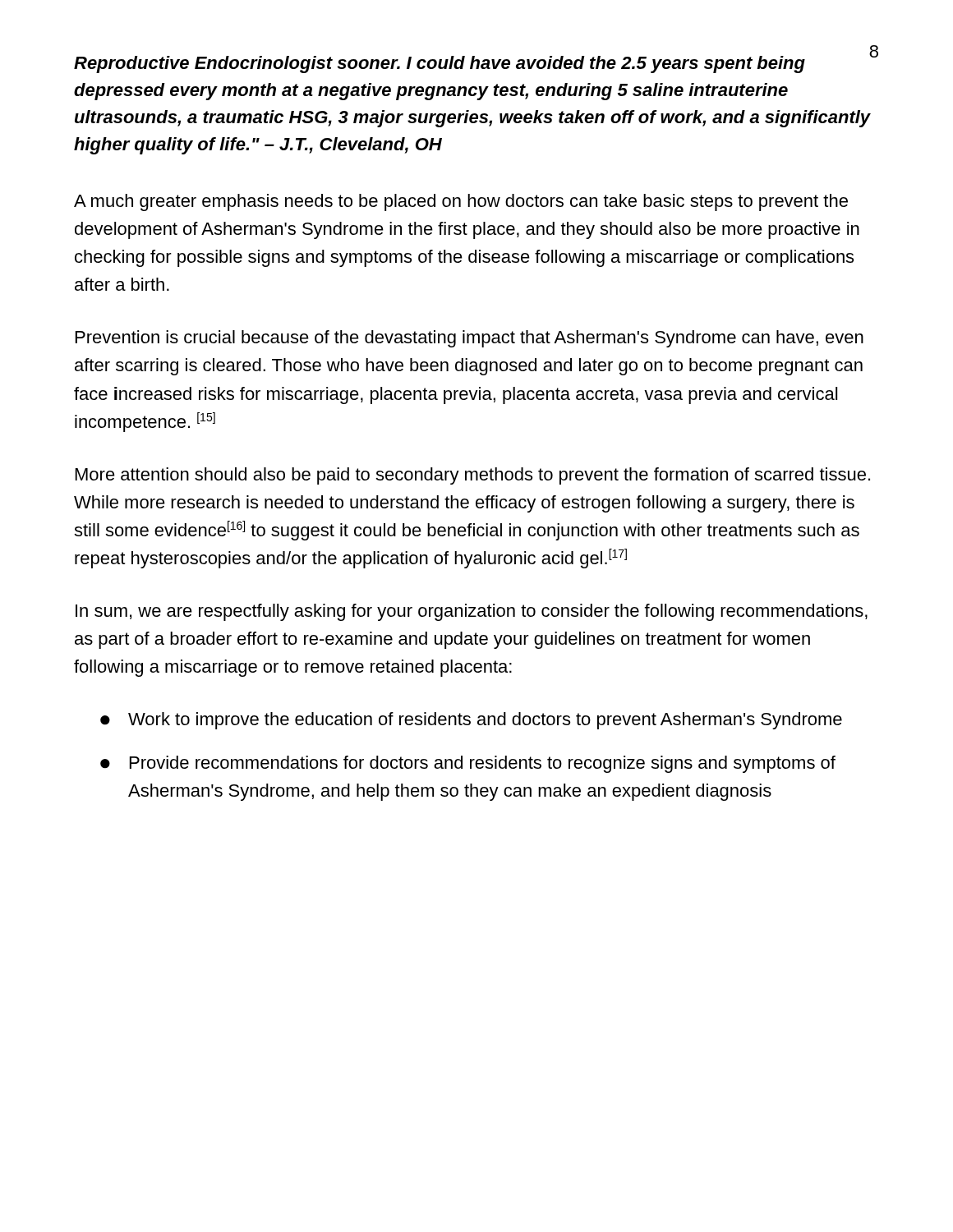The height and width of the screenshot is (1232, 953).
Task: Find the text block with the text "Reproductive Endocrinologist sooner. I could"
Action: (x=472, y=103)
